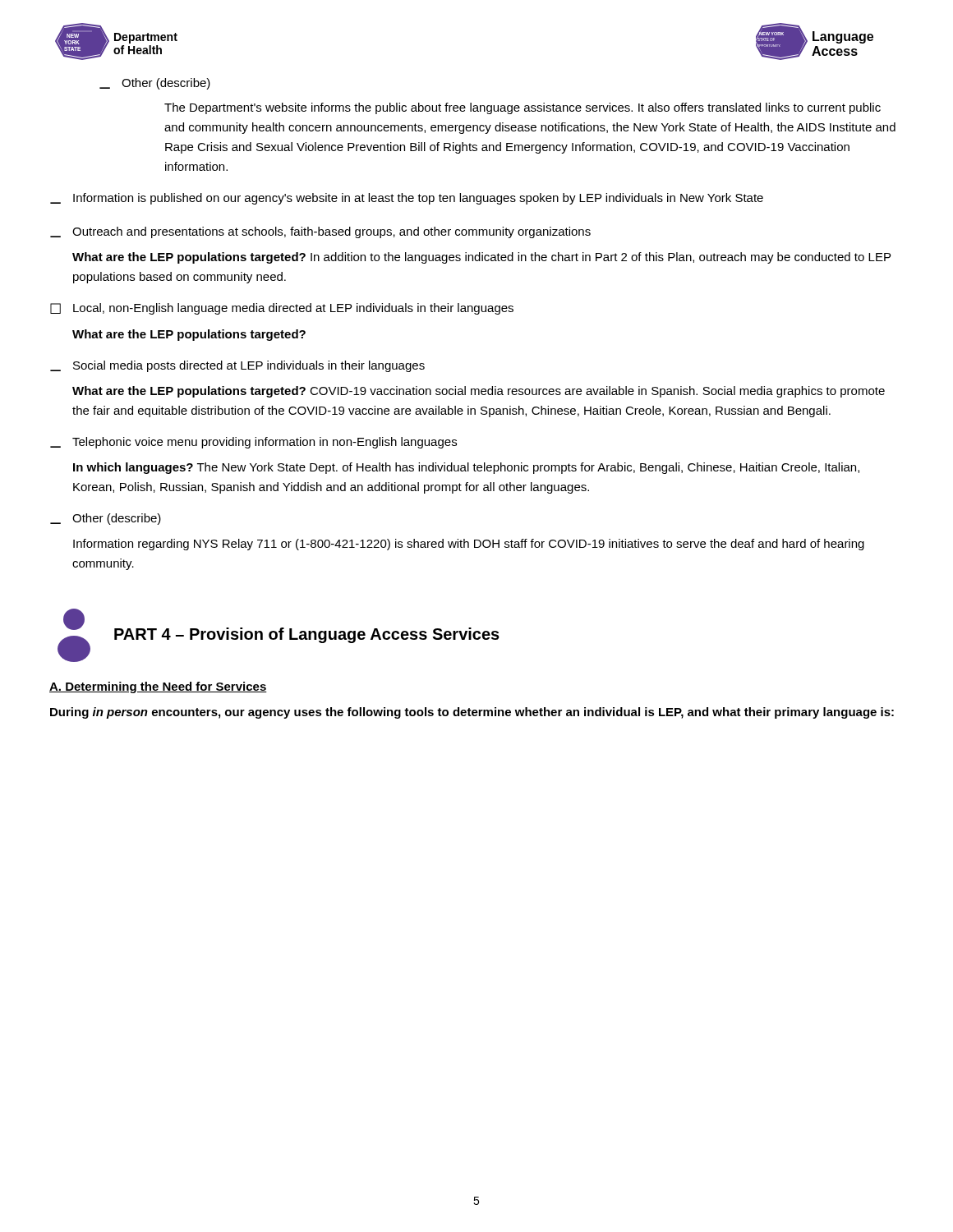953x1232 pixels.
Task: Where is the passage that starts "⚊ Other (describe) Information regarding NYS Relay 711"?
Action: (476, 541)
